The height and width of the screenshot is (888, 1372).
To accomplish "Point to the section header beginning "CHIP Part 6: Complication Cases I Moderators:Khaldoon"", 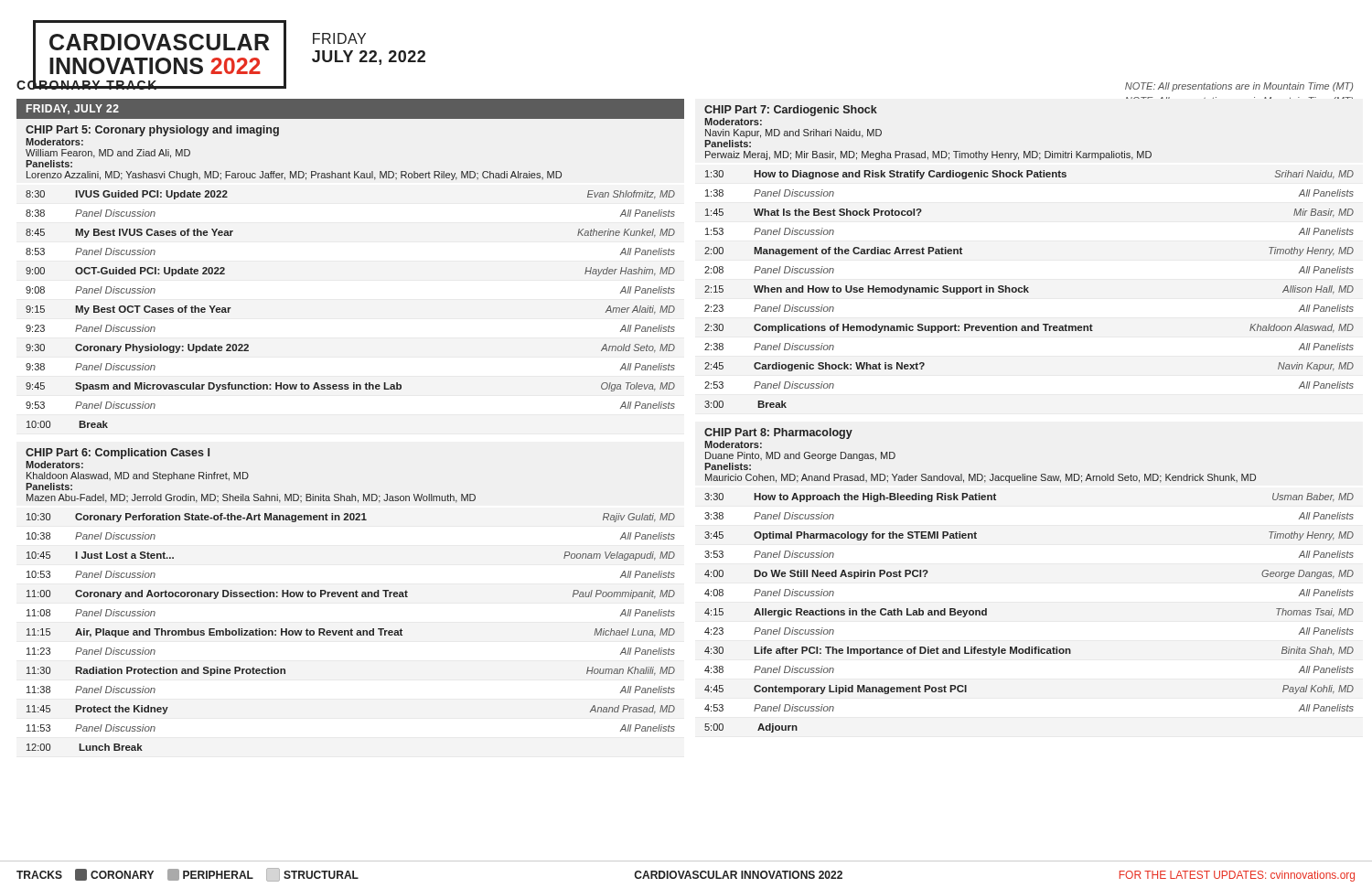I will 118,454.
